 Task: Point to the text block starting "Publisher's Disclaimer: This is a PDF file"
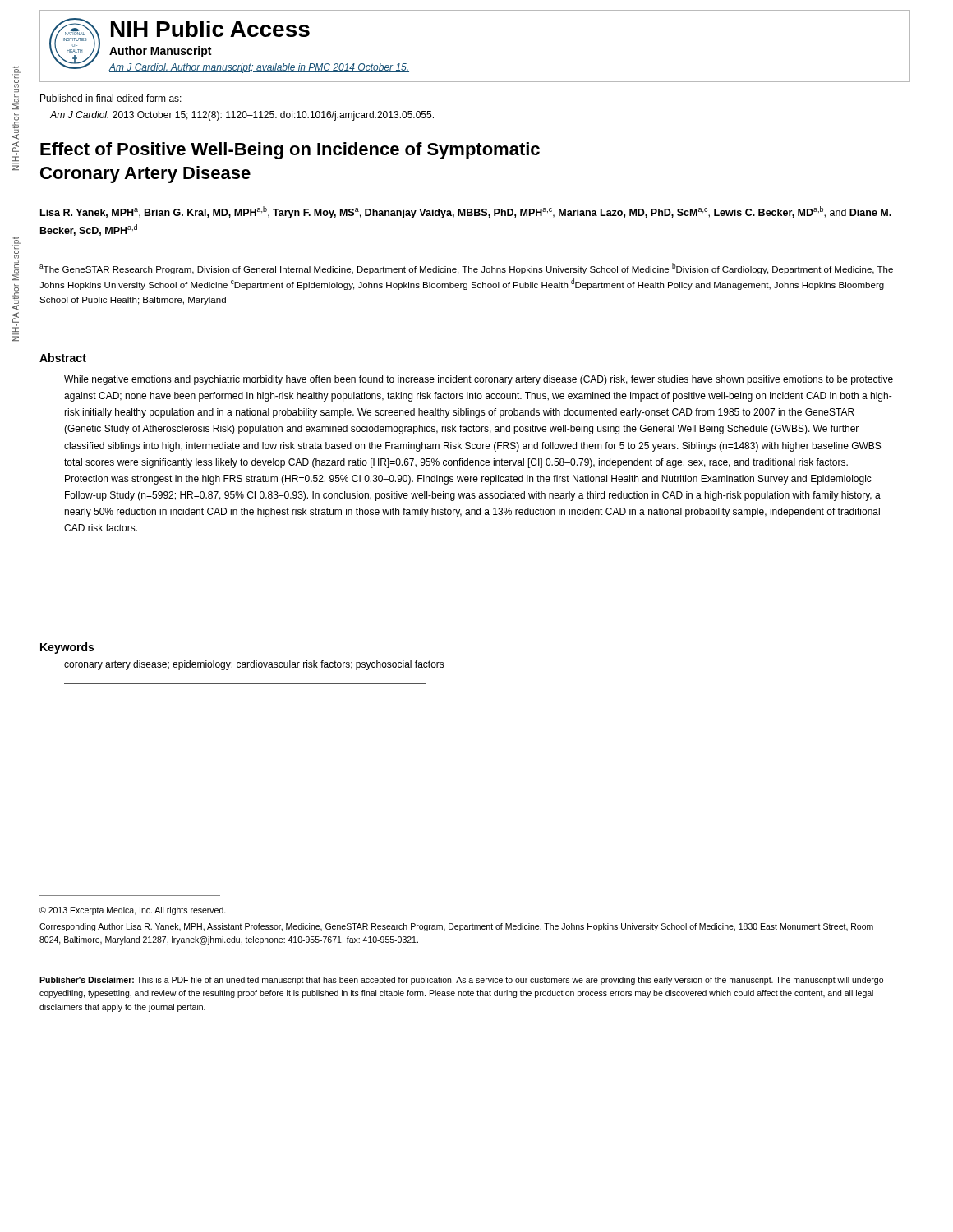click(x=462, y=993)
